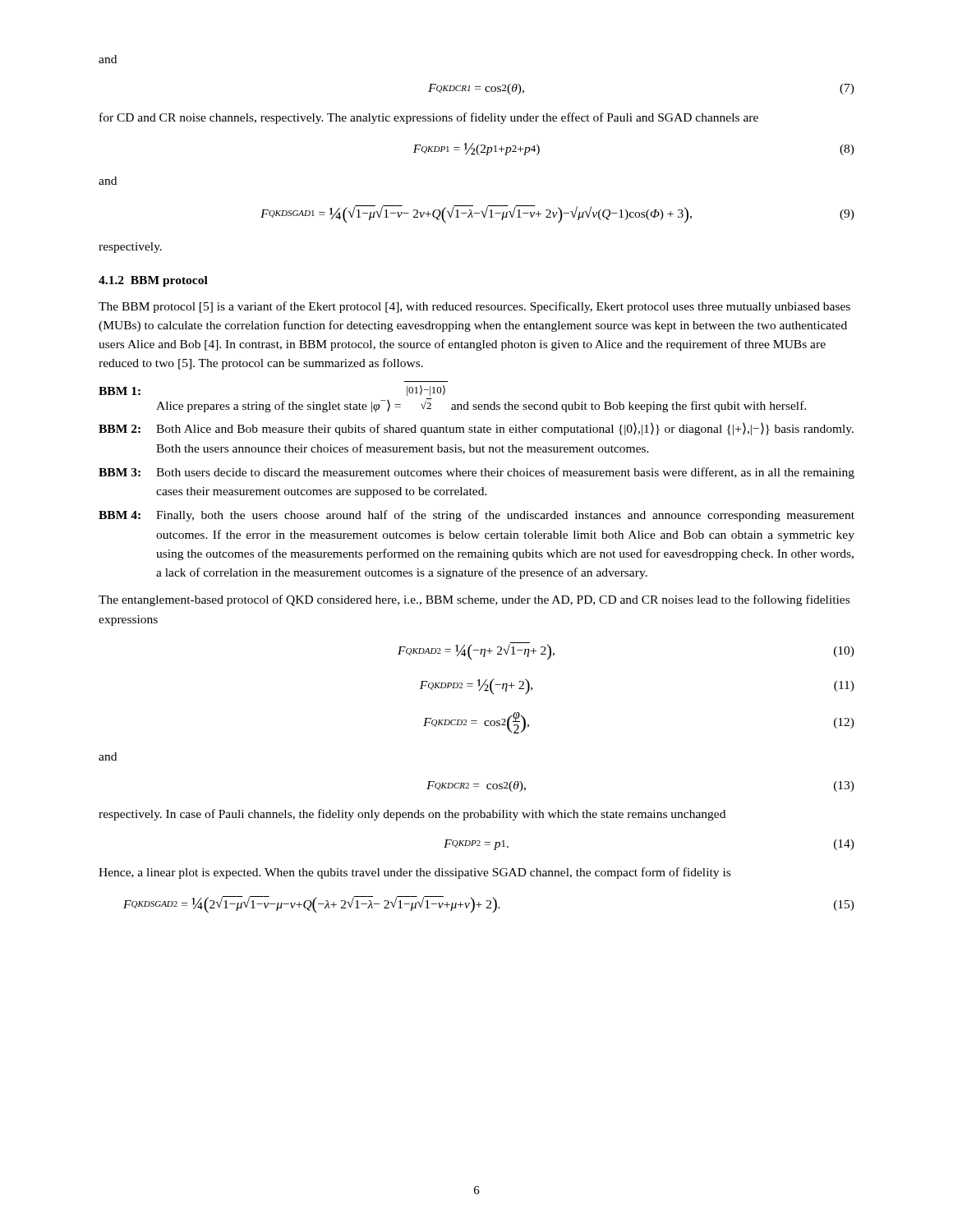Navigate to the text block starting "4.1.2 BBM protocol"
The height and width of the screenshot is (1232, 953).
[x=153, y=280]
